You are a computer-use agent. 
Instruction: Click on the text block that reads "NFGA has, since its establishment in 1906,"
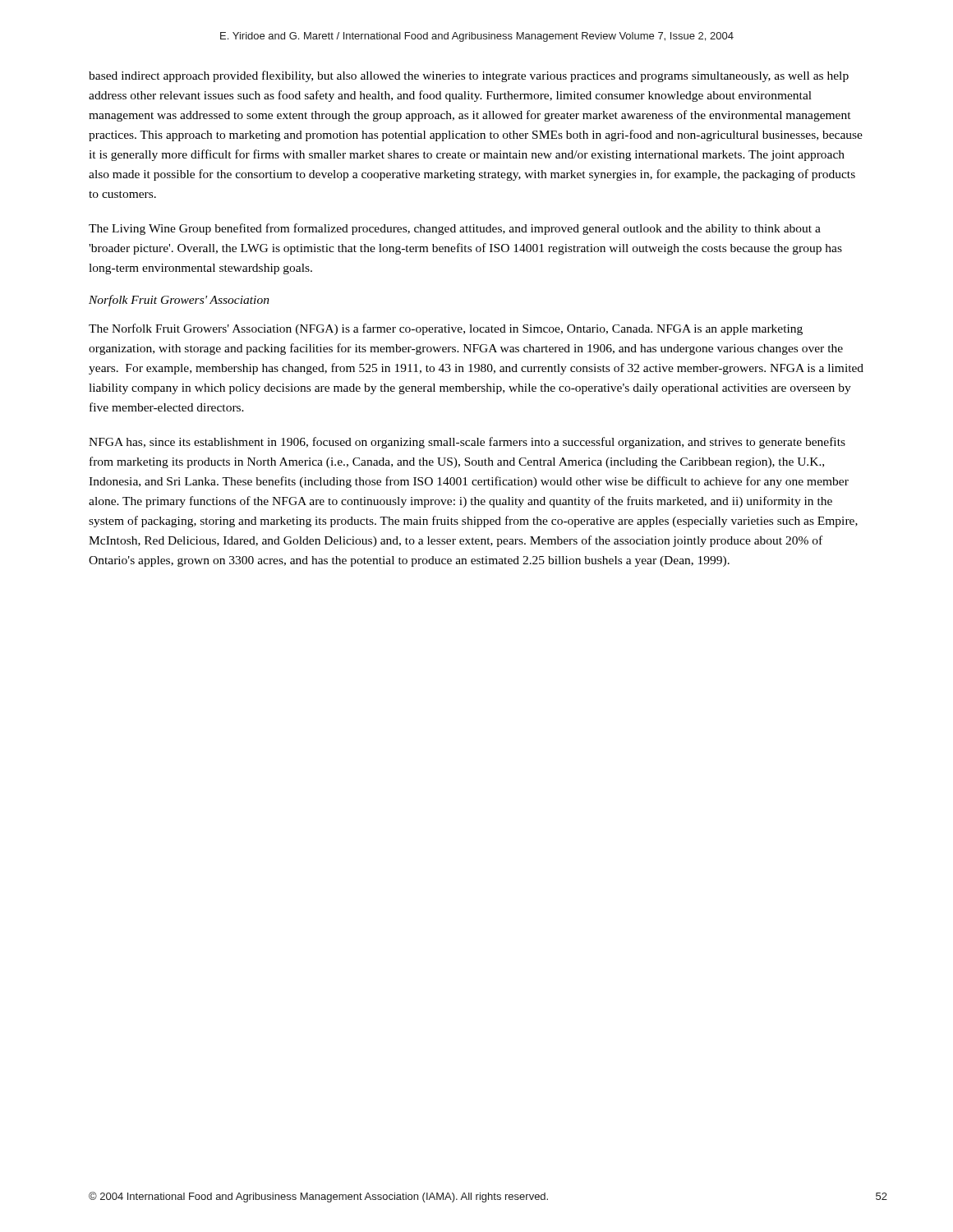click(473, 501)
